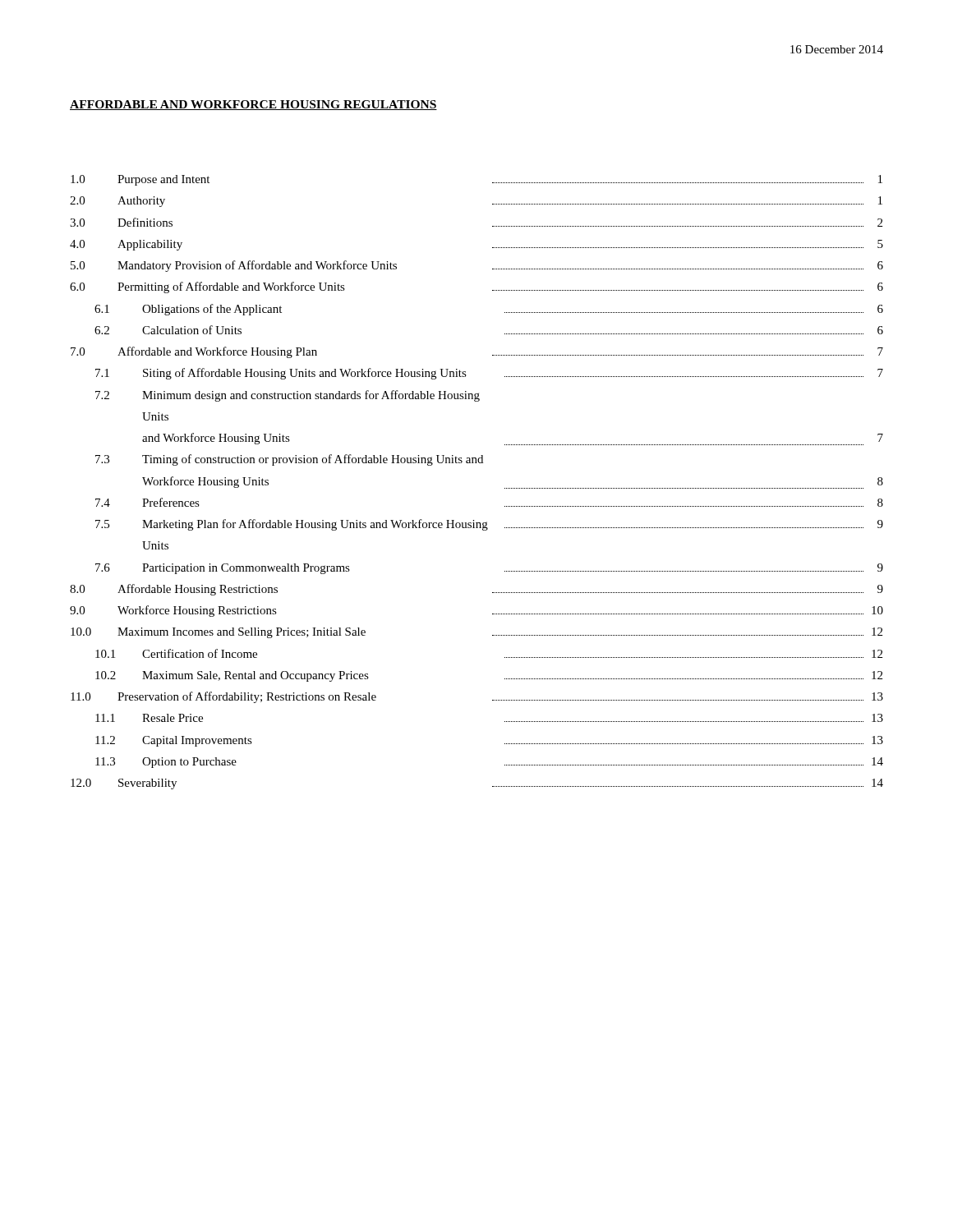The image size is (953, 1232).
Task: Where is the passage that starts "7.6 Participation in Commonwealth Programs"?
Action: pos(240,569)
